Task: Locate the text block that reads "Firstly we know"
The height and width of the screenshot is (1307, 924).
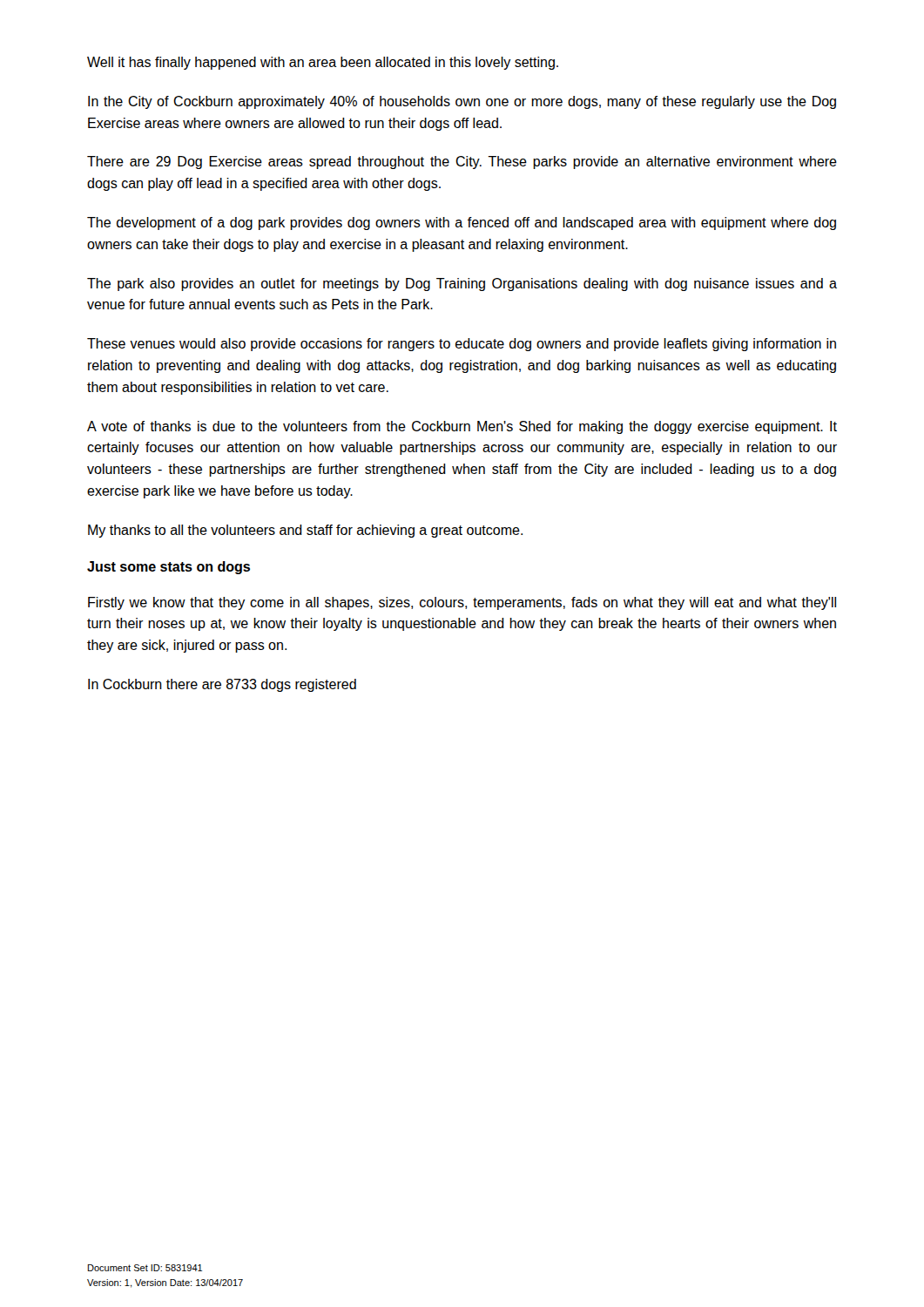Action: 462,624
